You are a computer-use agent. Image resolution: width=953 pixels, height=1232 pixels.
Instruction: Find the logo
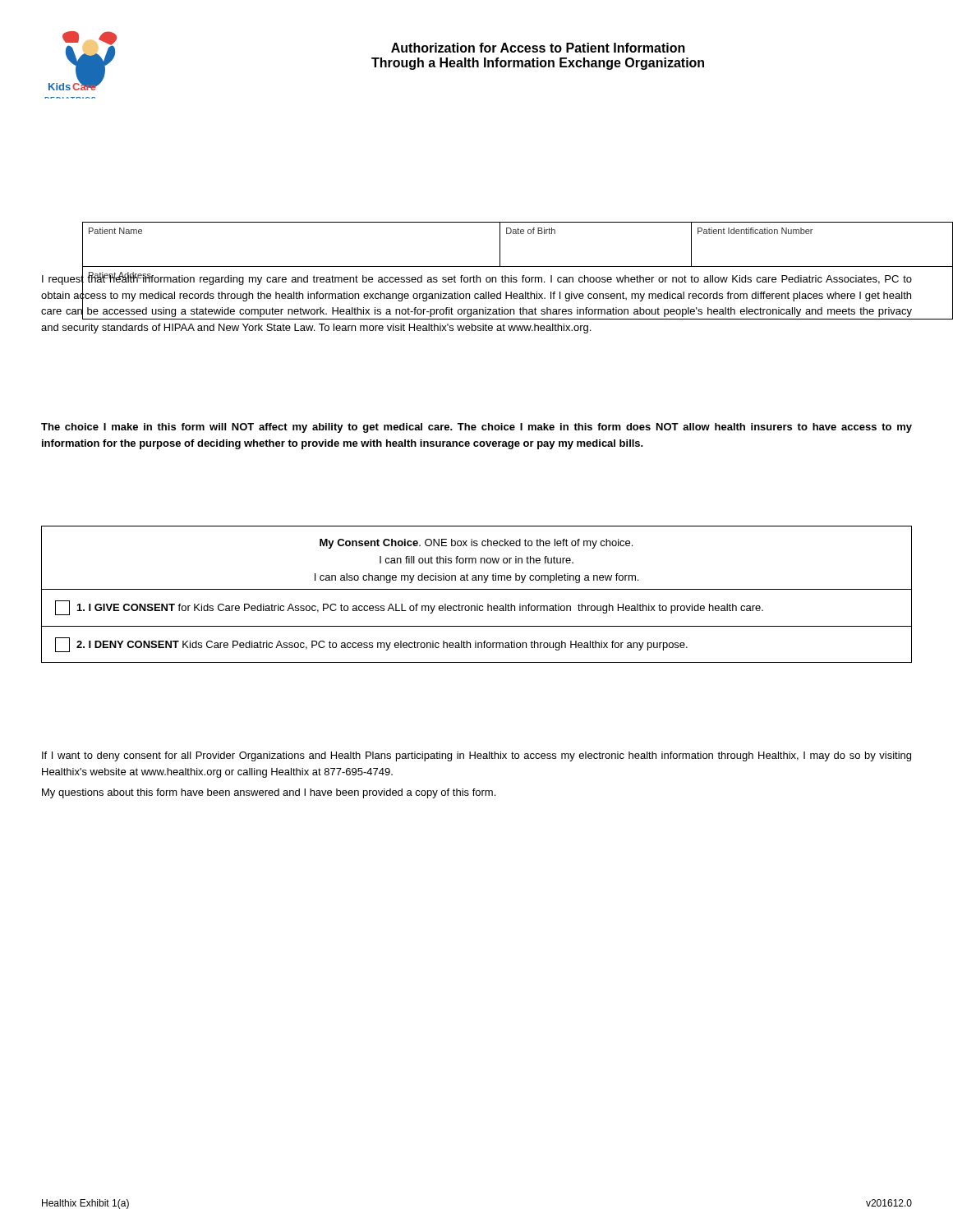click(x=107, y=63)
